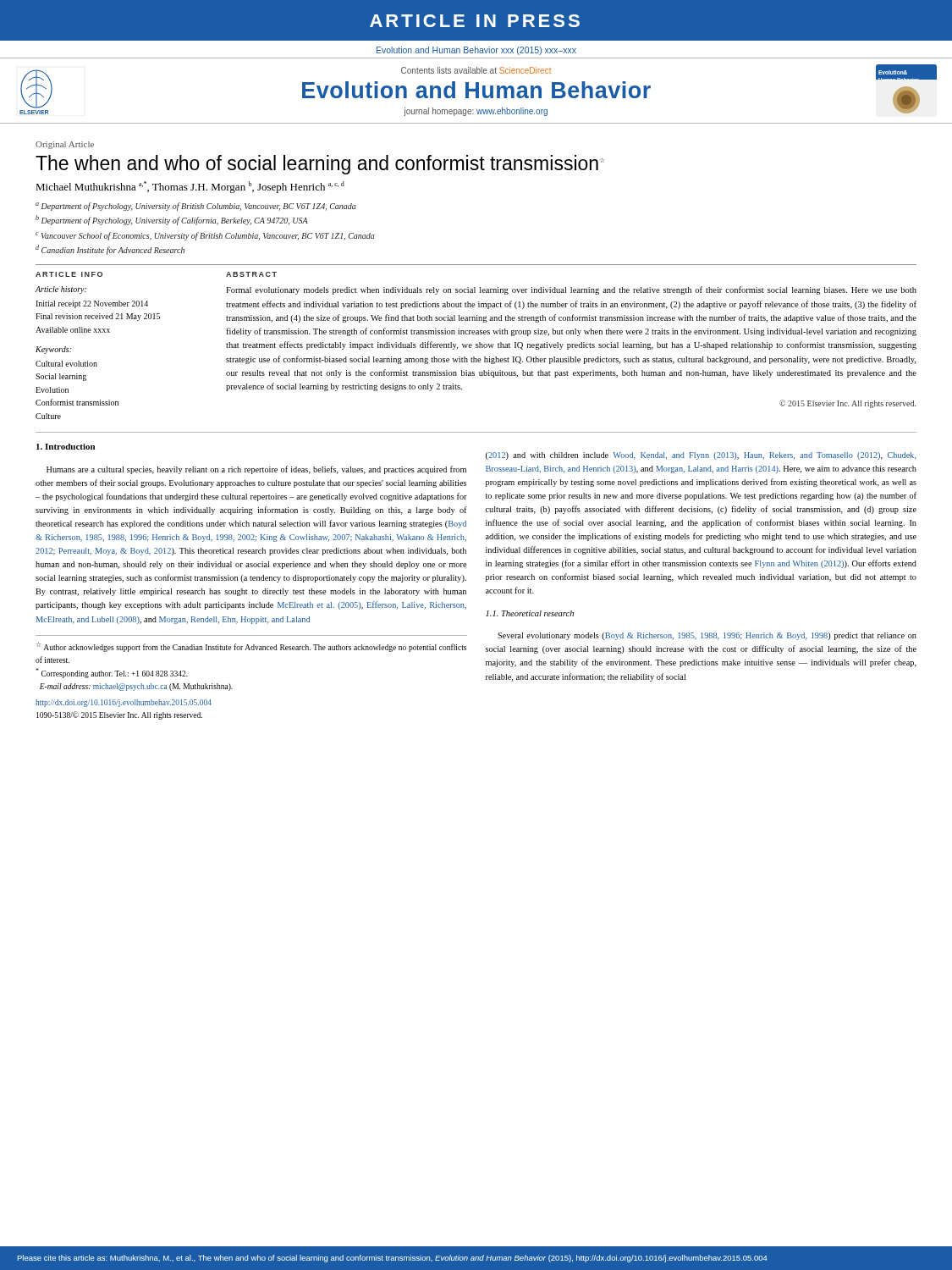Where is the title that starts "The when and who of"?

coord(320,163)
